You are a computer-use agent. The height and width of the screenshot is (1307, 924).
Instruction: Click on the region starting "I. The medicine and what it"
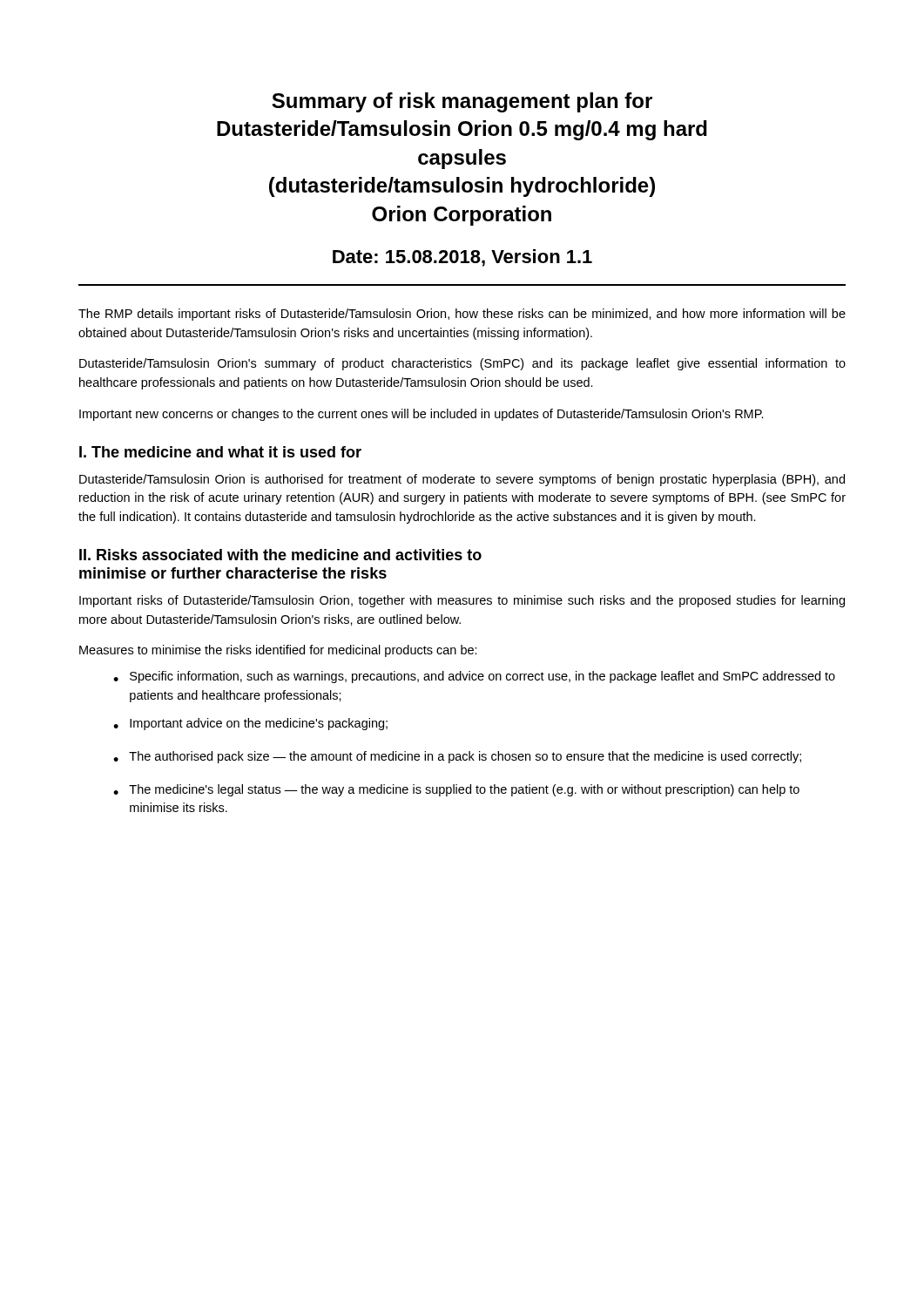coord(220,452)
